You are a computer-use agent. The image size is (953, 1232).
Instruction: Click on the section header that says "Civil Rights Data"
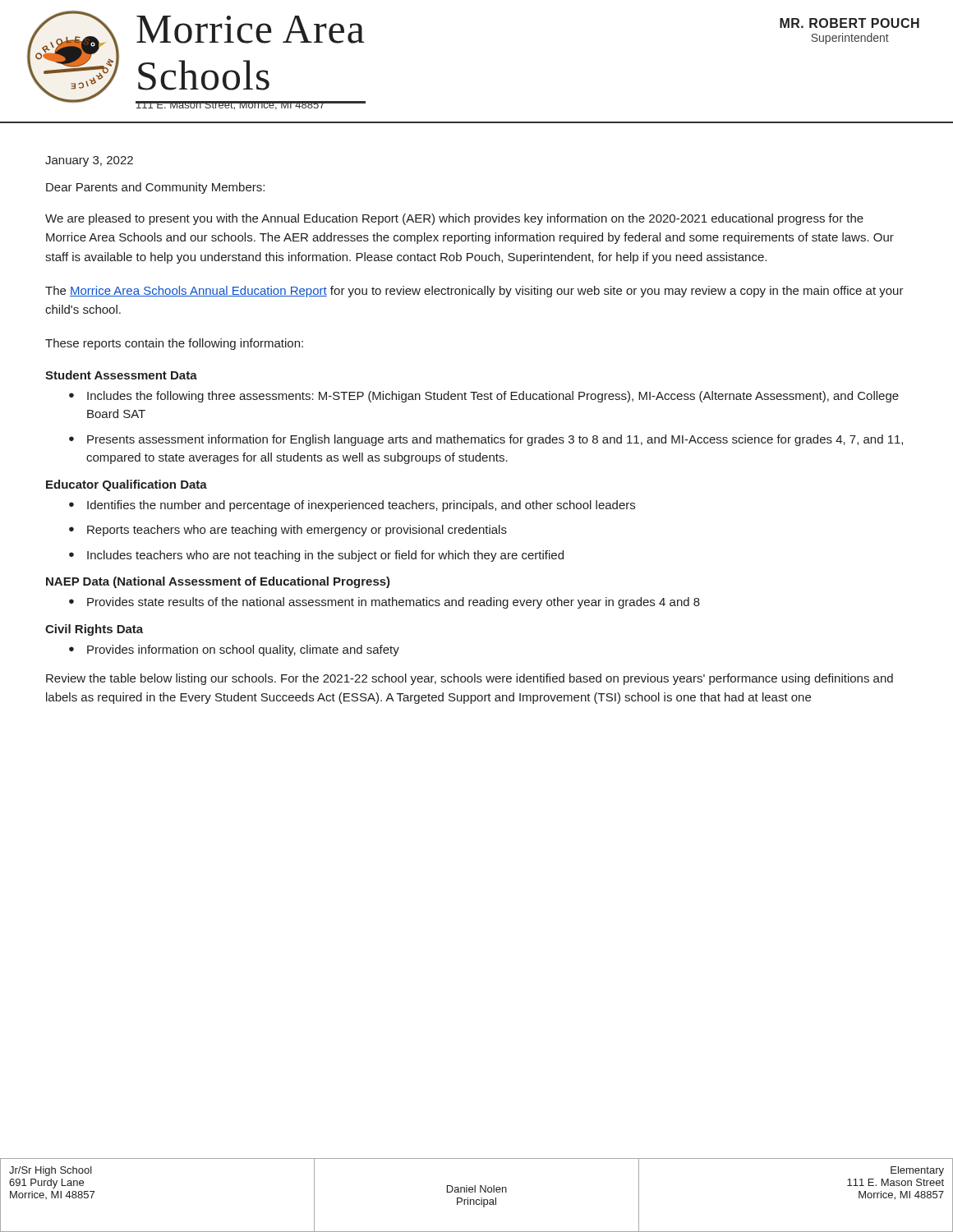(x=94, y=628)
